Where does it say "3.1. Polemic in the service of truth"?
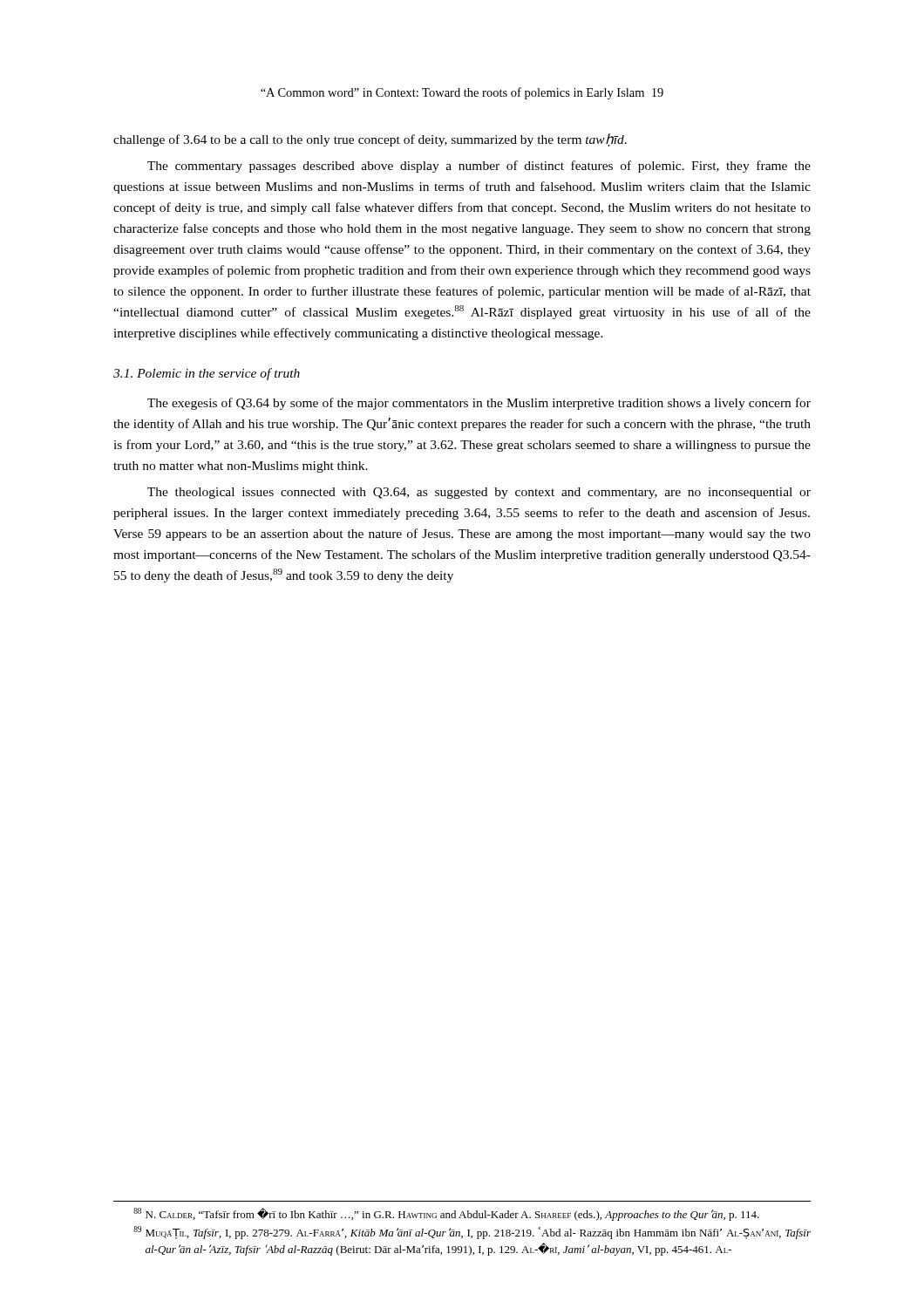The width and height of the screenshot is (924, 1308). pyautogui.click(x=207, y=373)
